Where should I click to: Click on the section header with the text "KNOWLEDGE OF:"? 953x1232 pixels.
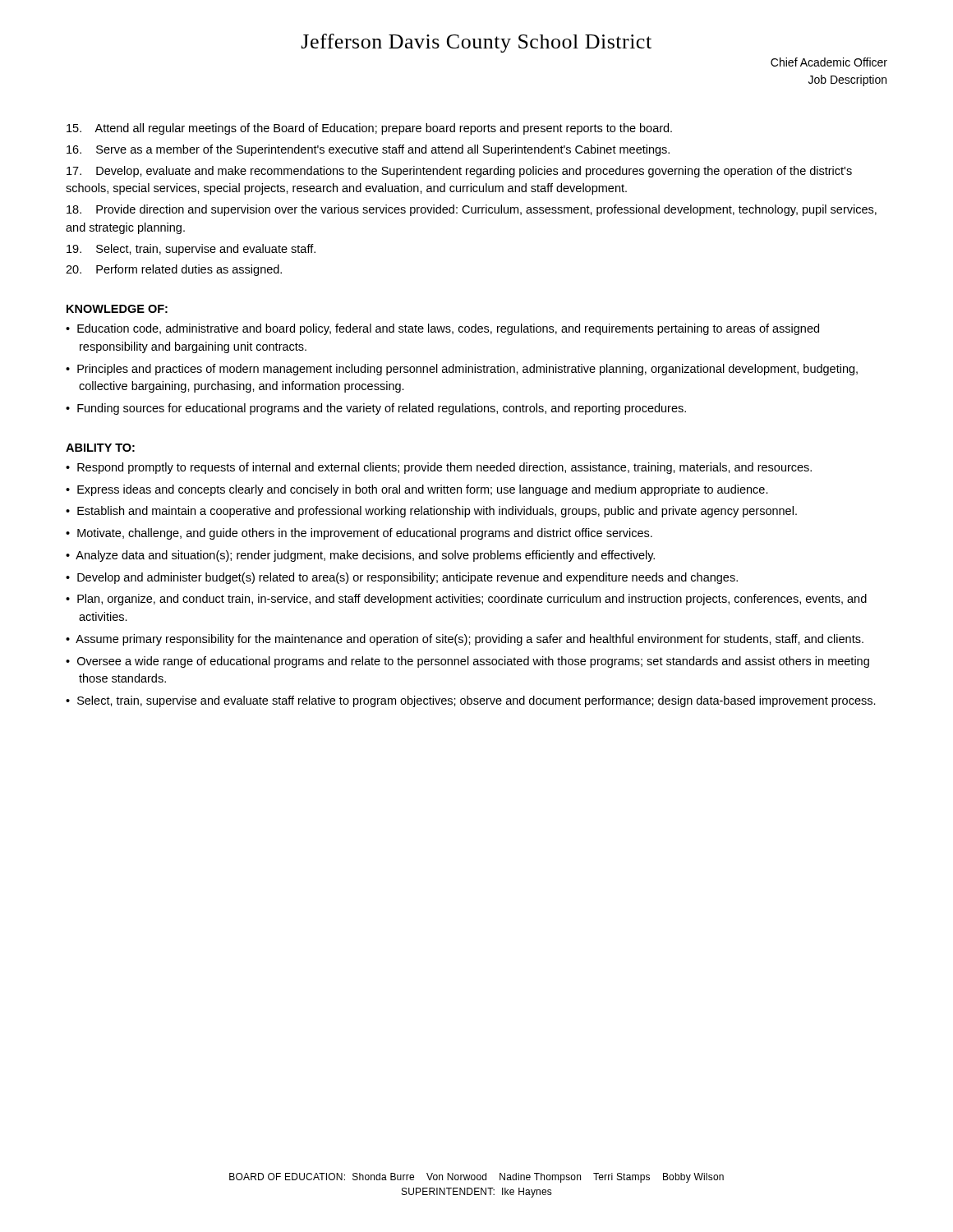coord(117,309)
